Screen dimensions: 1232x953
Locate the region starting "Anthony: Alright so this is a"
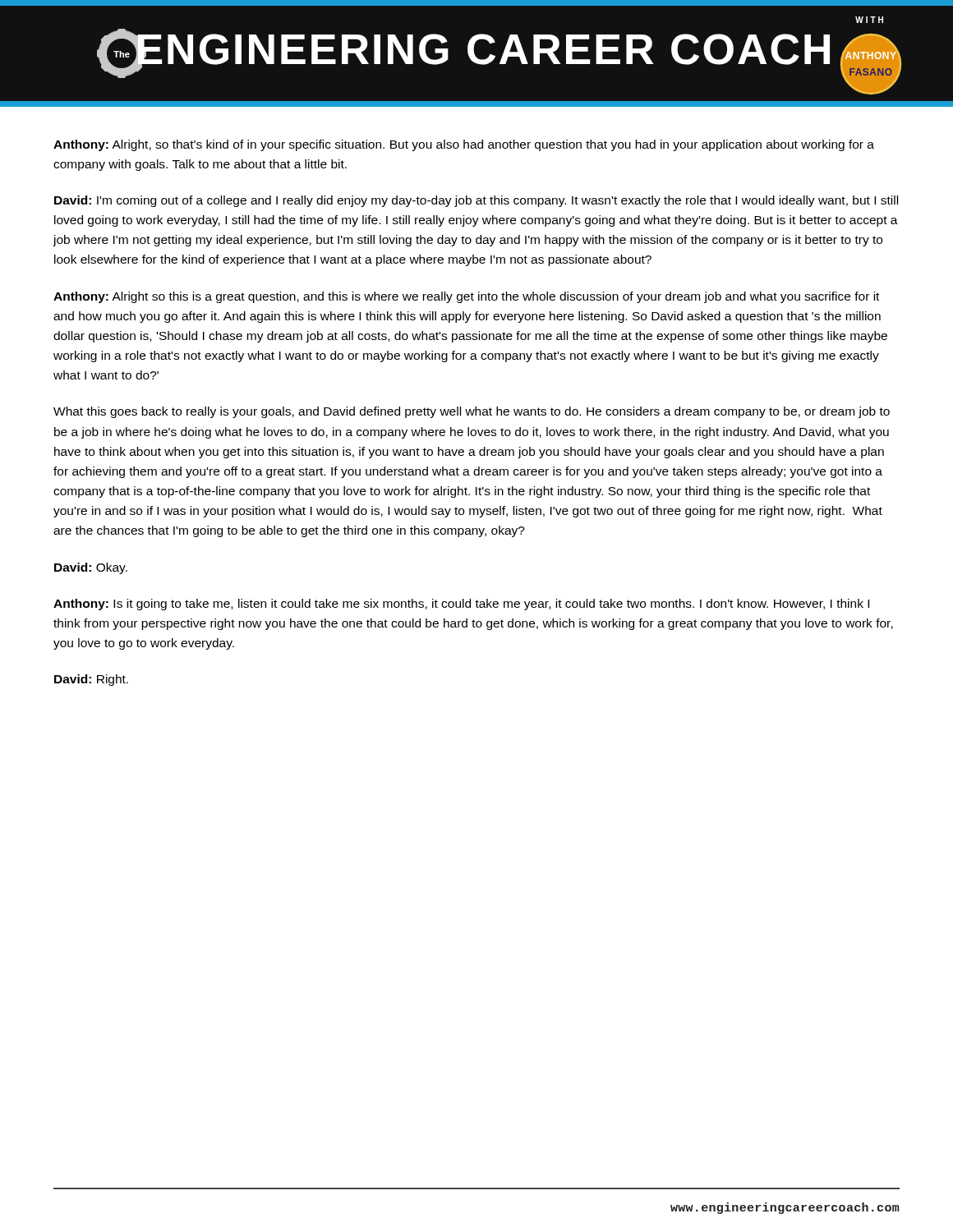coord(476,336)
